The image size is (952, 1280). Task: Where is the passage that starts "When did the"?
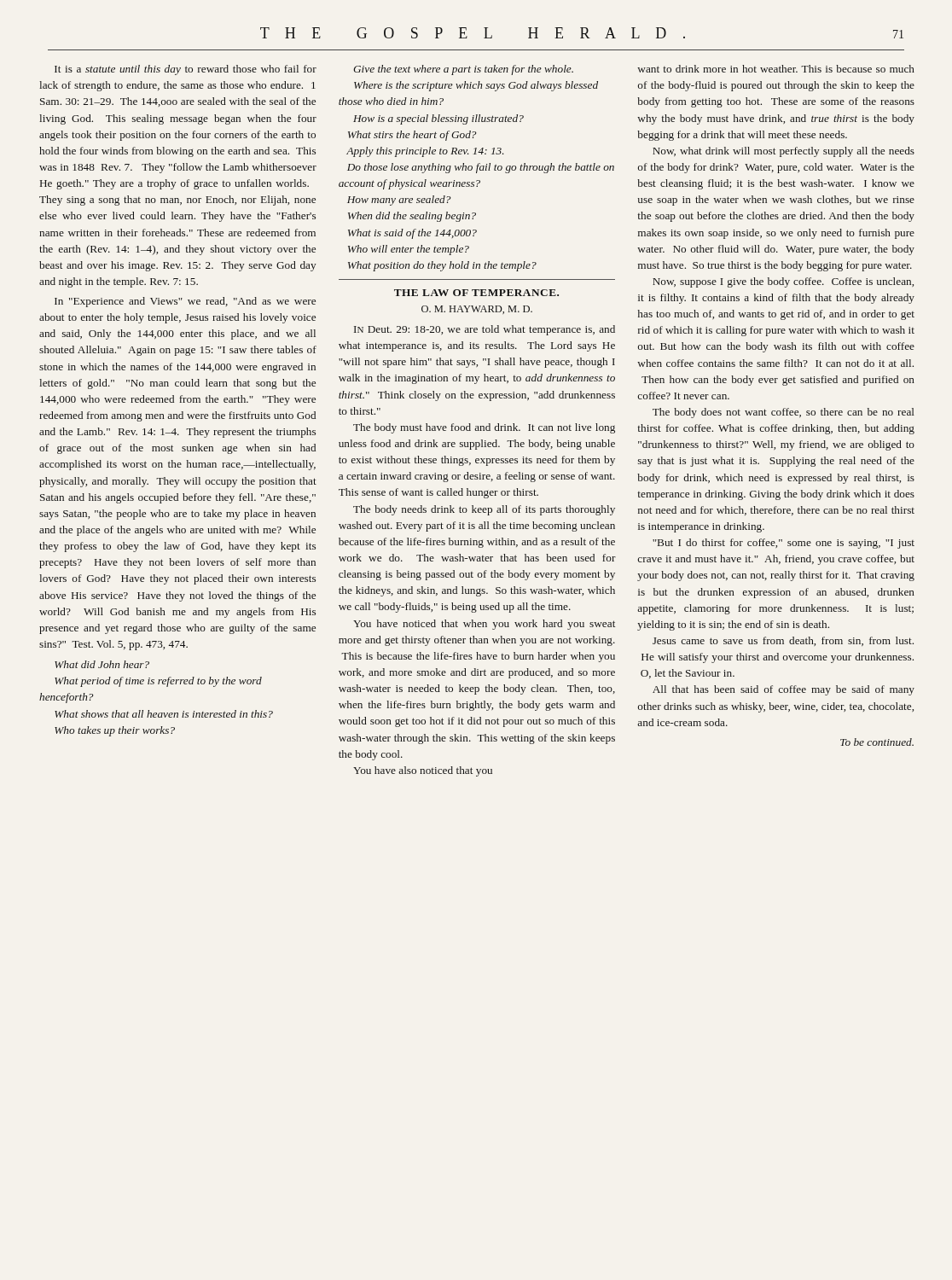point(477,216)
